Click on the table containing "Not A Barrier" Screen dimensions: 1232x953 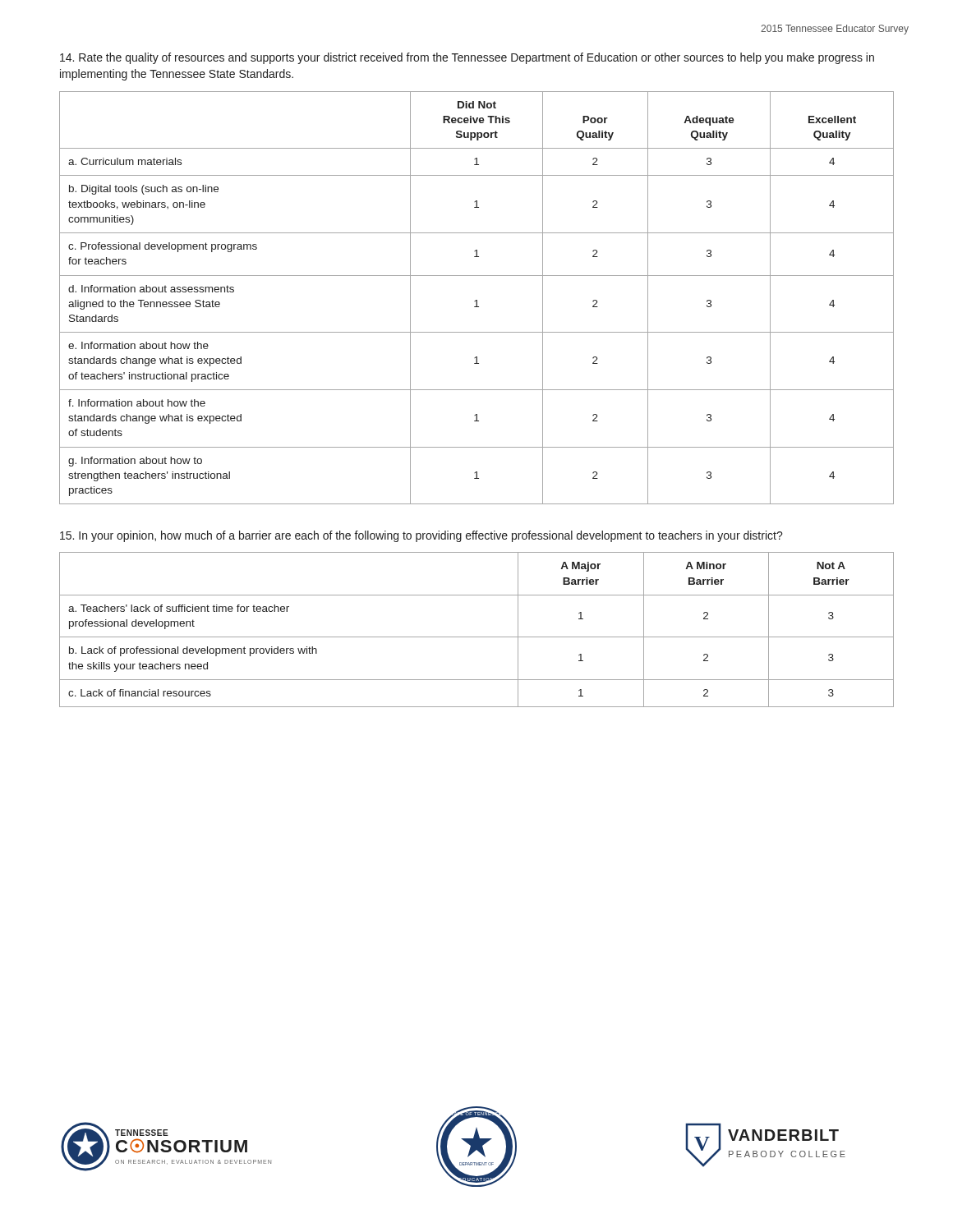tap(476, 630)
